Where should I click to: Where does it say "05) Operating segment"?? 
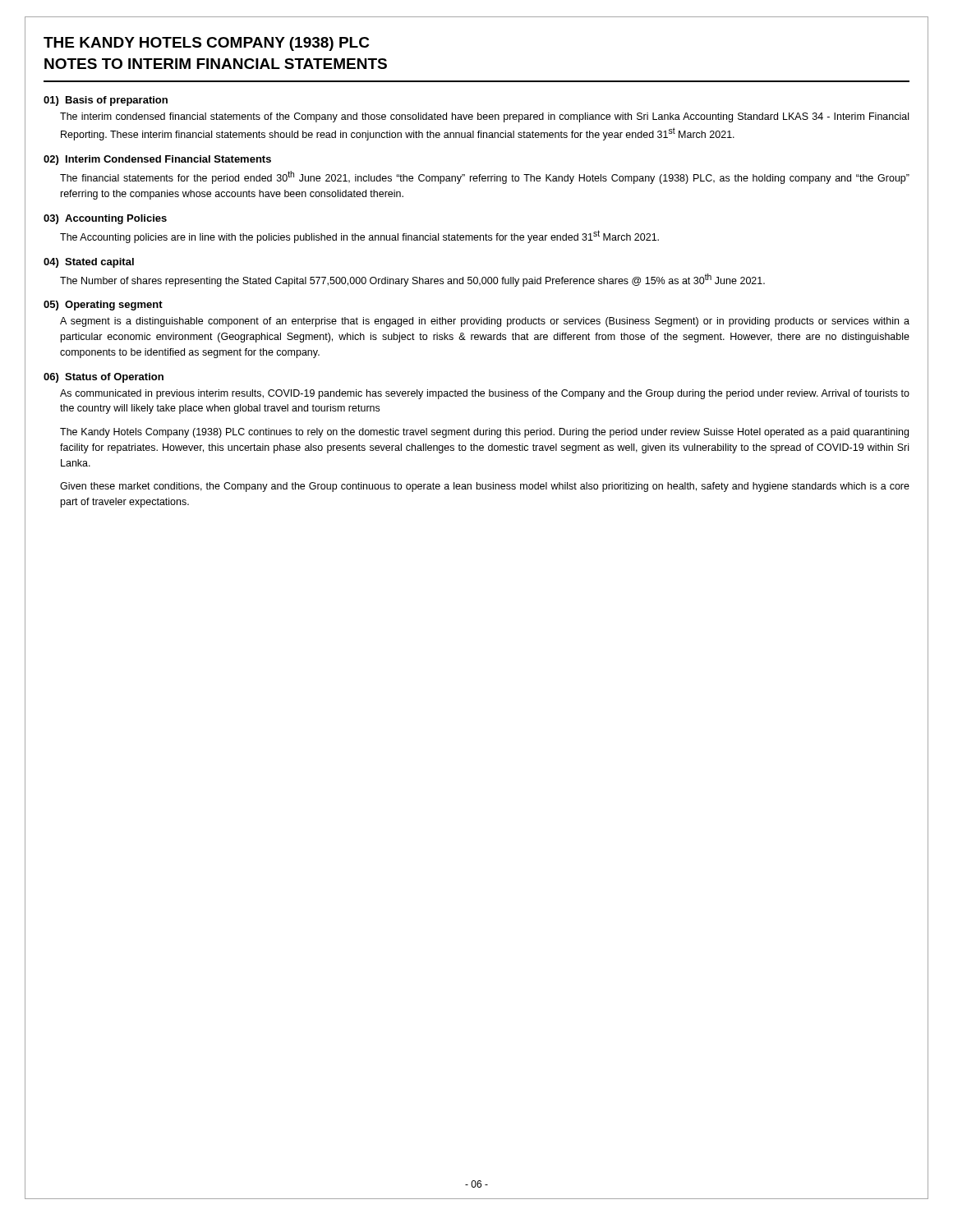[103, 305]
